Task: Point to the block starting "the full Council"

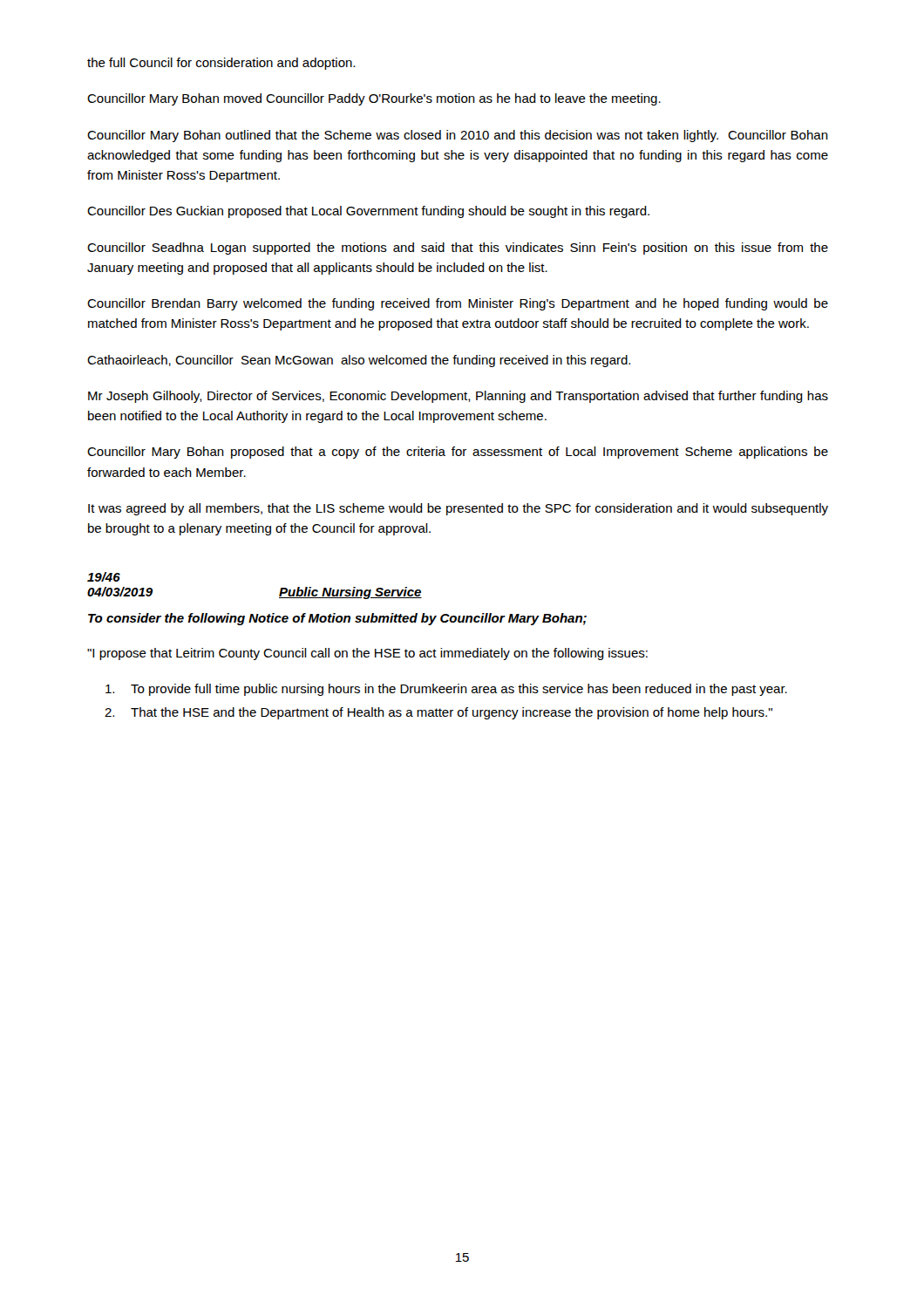Action: 222,62
